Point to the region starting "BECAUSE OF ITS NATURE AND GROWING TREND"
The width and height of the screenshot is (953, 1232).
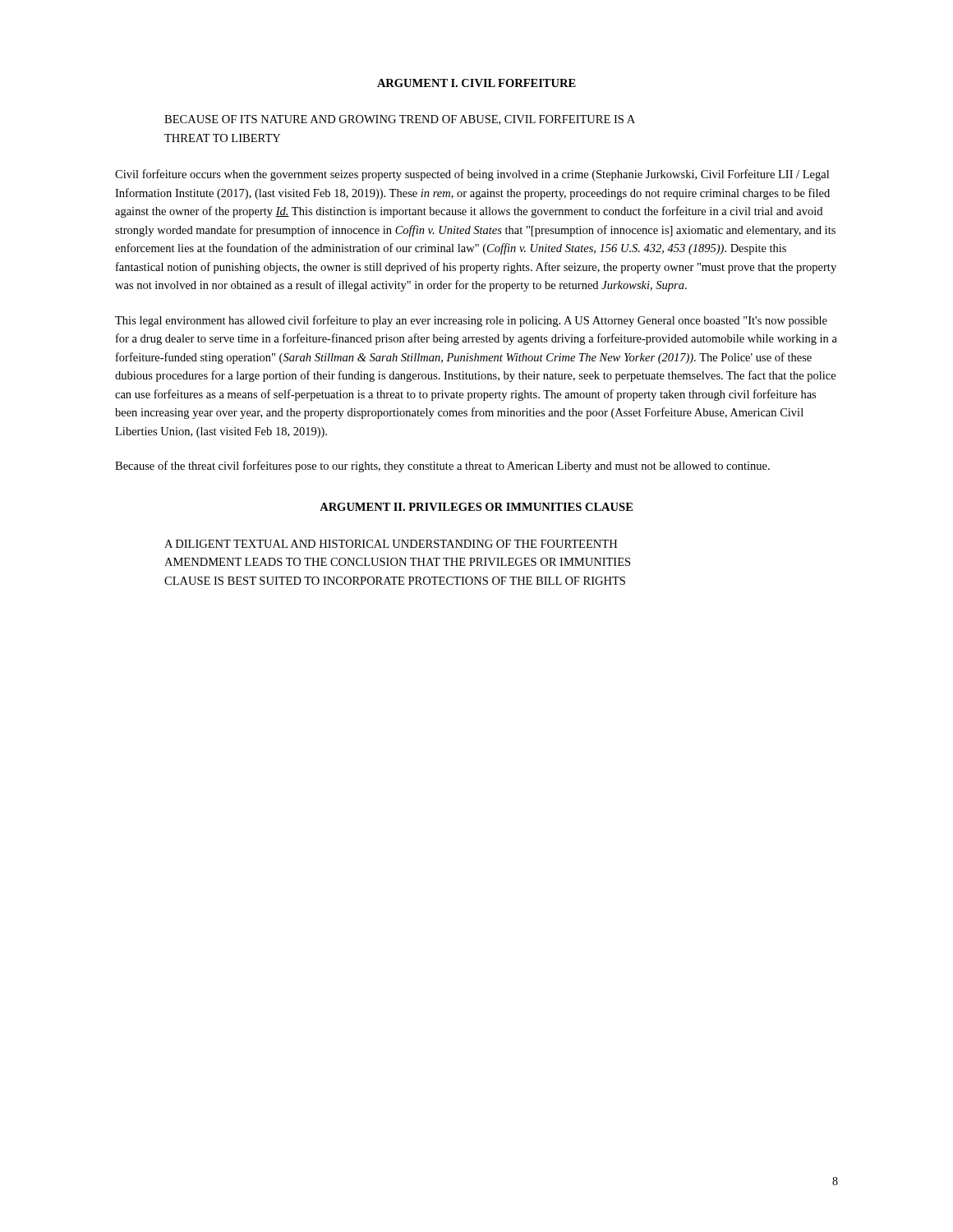400,129
